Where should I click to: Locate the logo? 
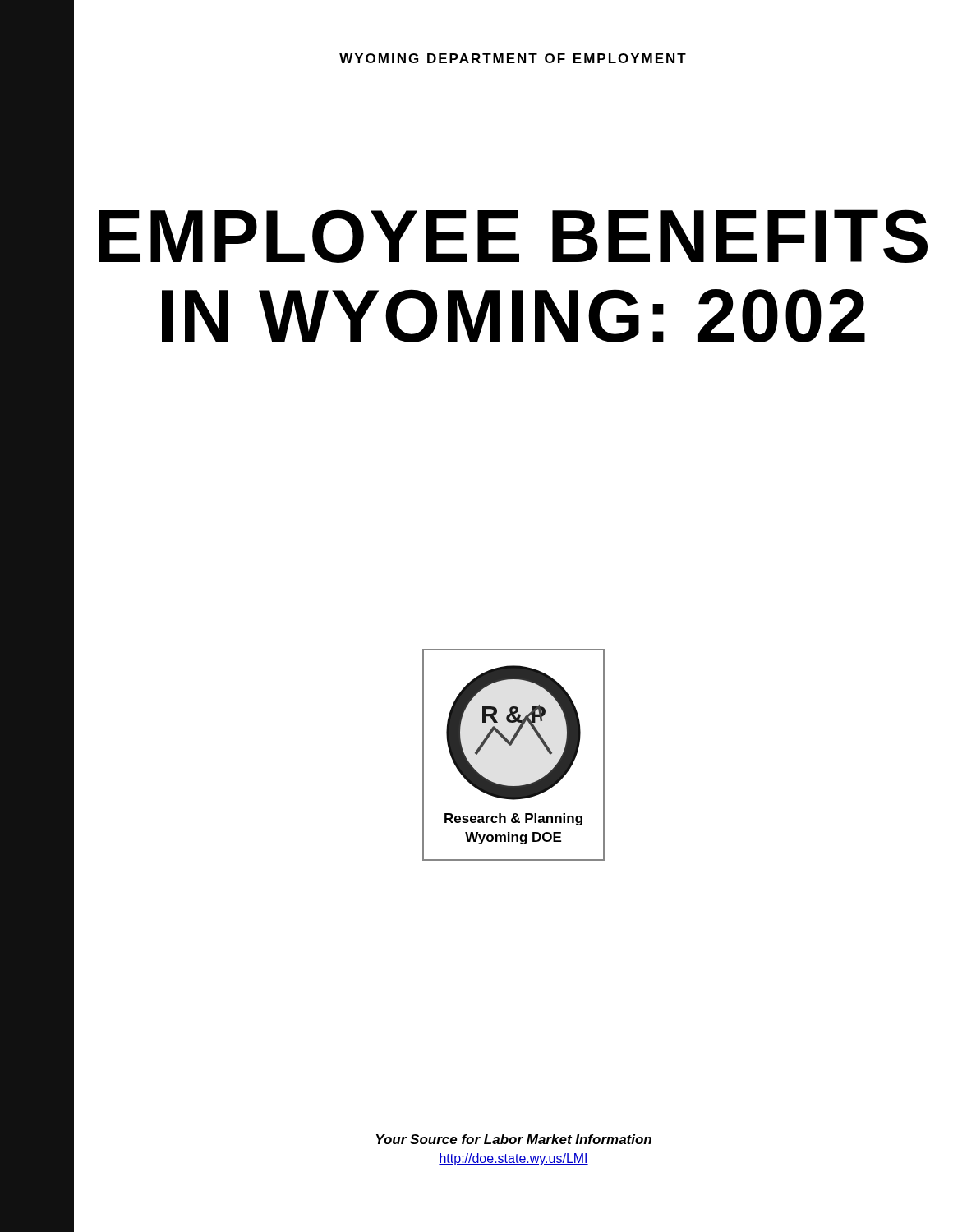[513, 755]
